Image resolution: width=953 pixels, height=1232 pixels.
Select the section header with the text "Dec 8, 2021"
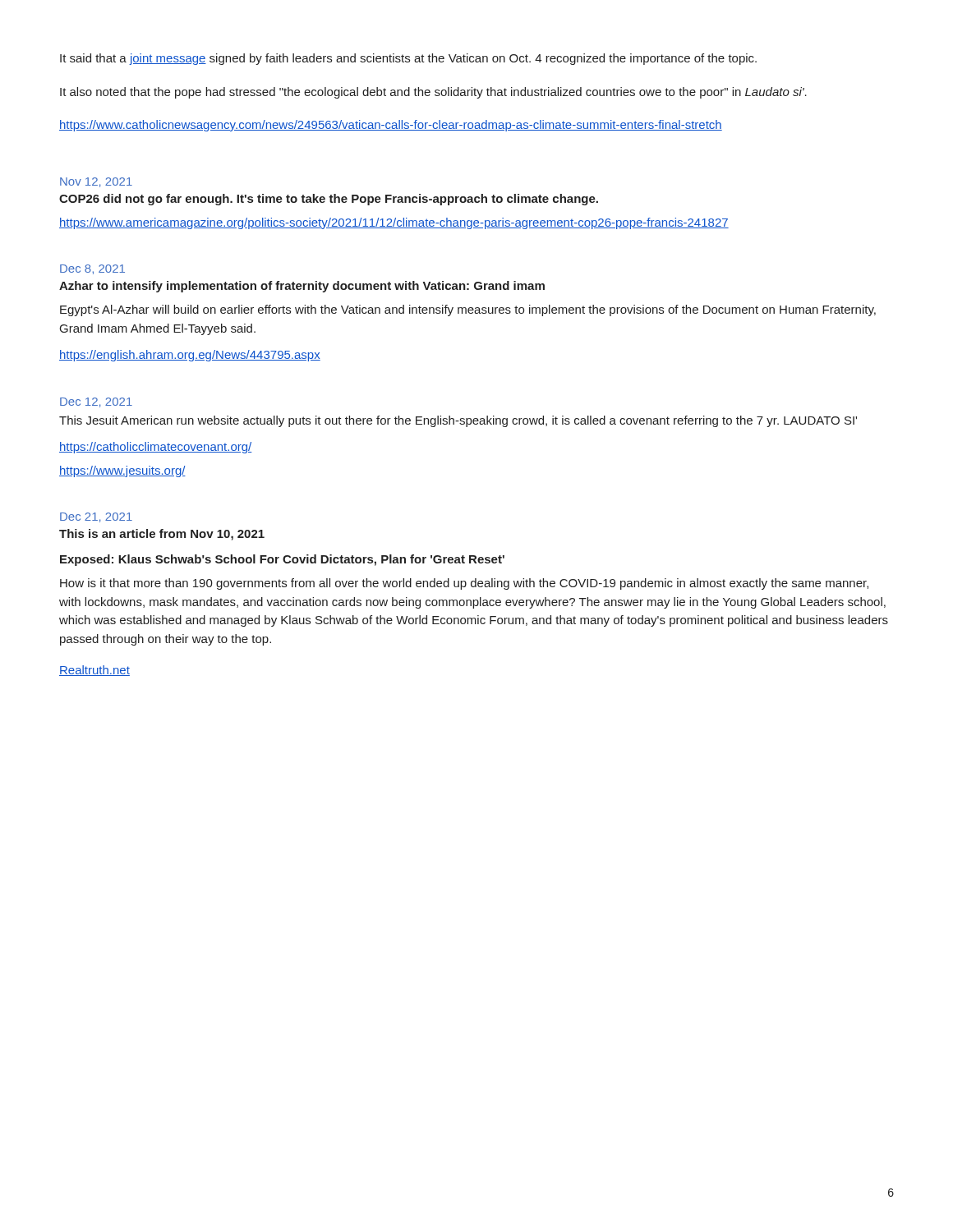[92, 268]
